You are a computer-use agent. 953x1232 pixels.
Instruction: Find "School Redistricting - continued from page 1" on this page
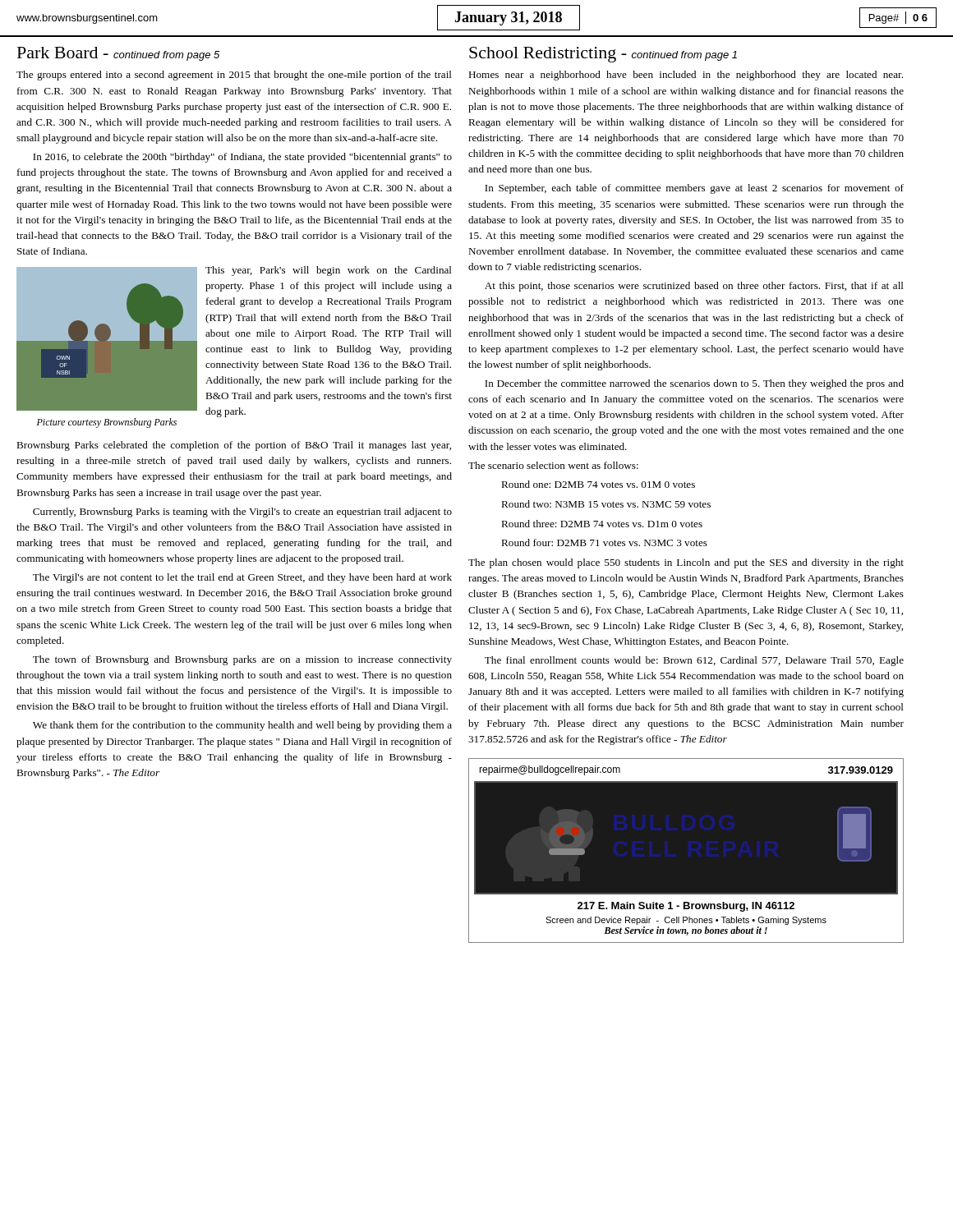click(x=603, y=52)
